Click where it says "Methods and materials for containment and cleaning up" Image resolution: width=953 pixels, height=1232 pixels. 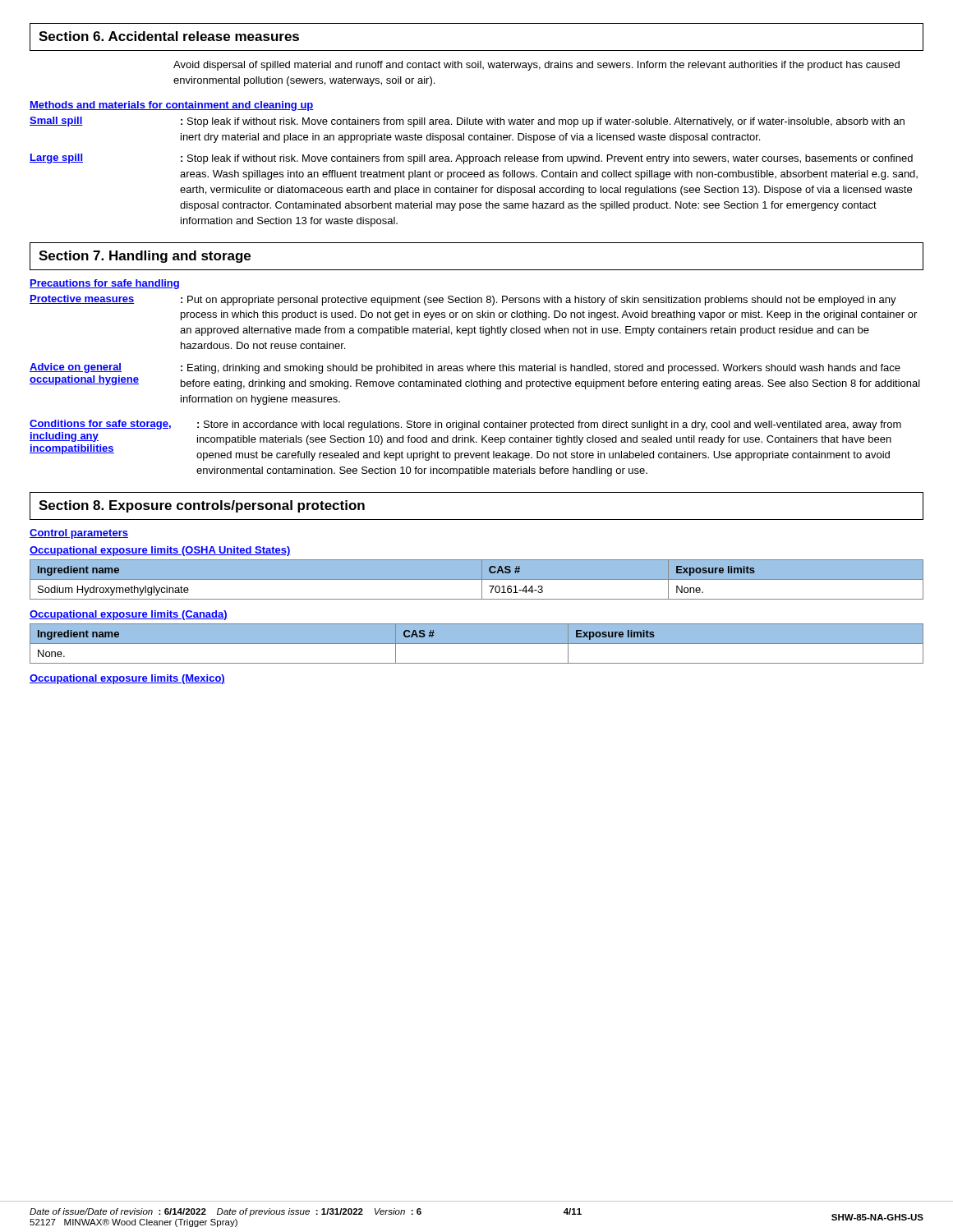pos(171,104)
